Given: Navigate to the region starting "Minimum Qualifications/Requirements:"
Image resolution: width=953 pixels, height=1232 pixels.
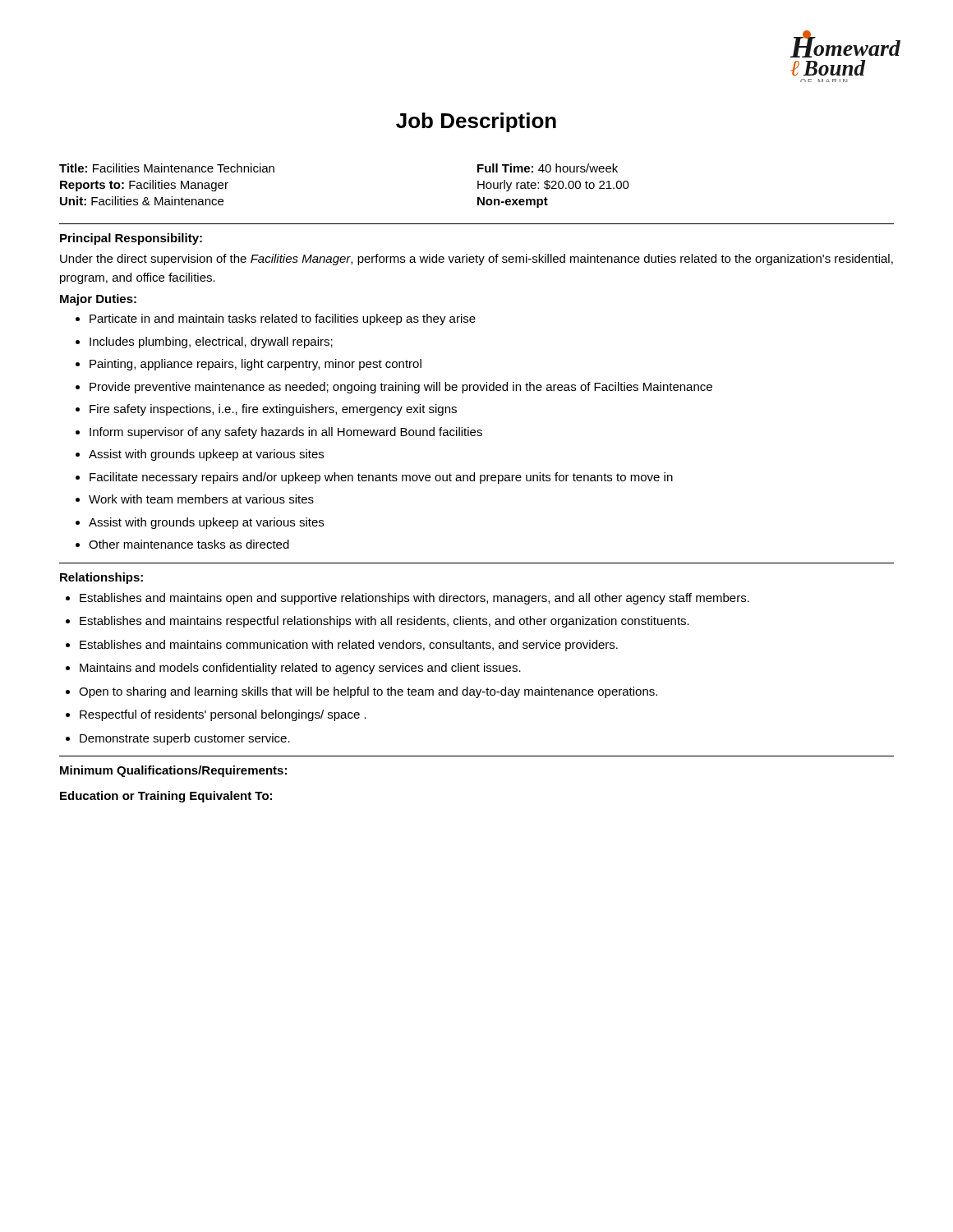Looking at the screenshot, I should point(173,770).
